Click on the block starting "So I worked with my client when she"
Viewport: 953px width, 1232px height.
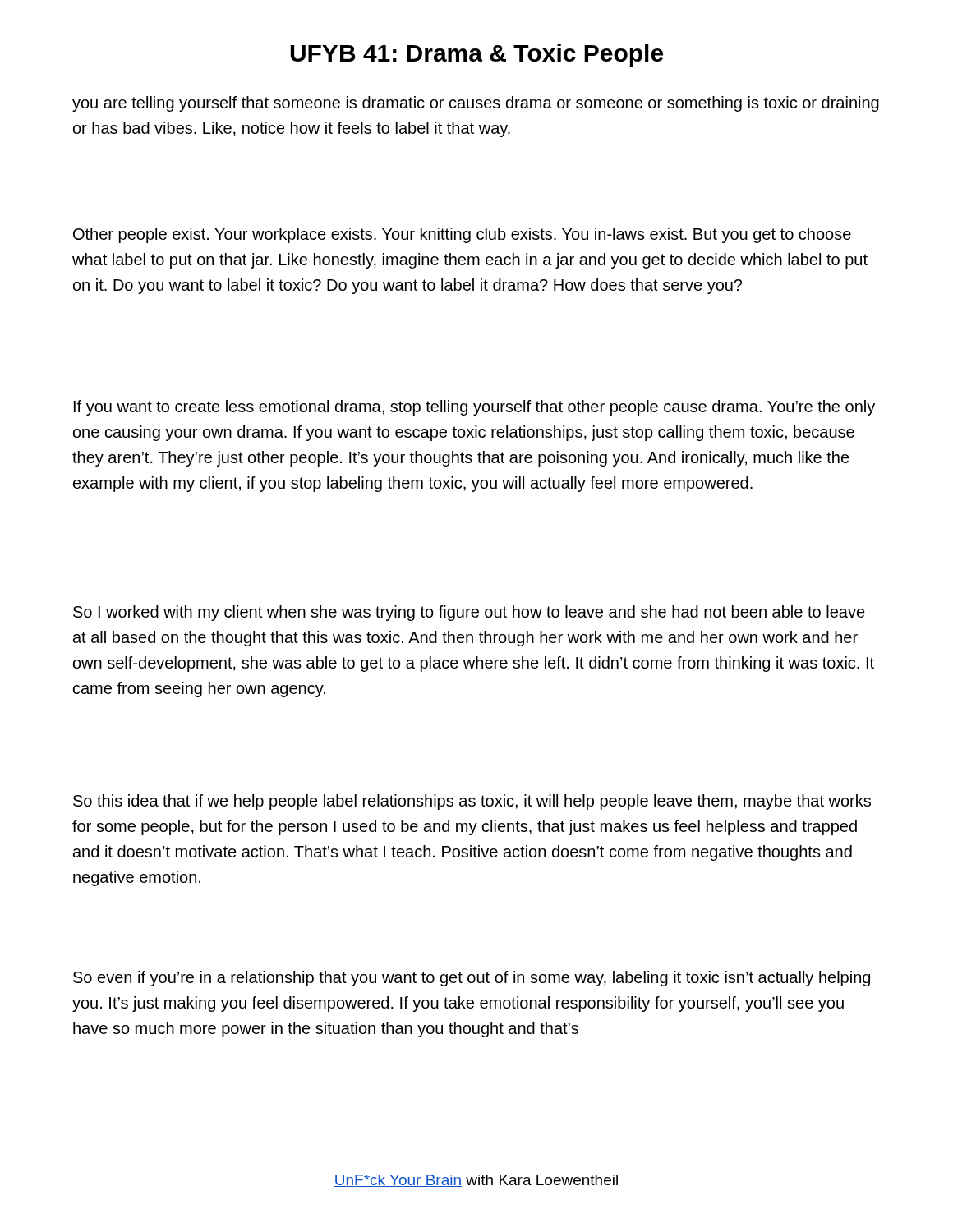pos(473,650)
